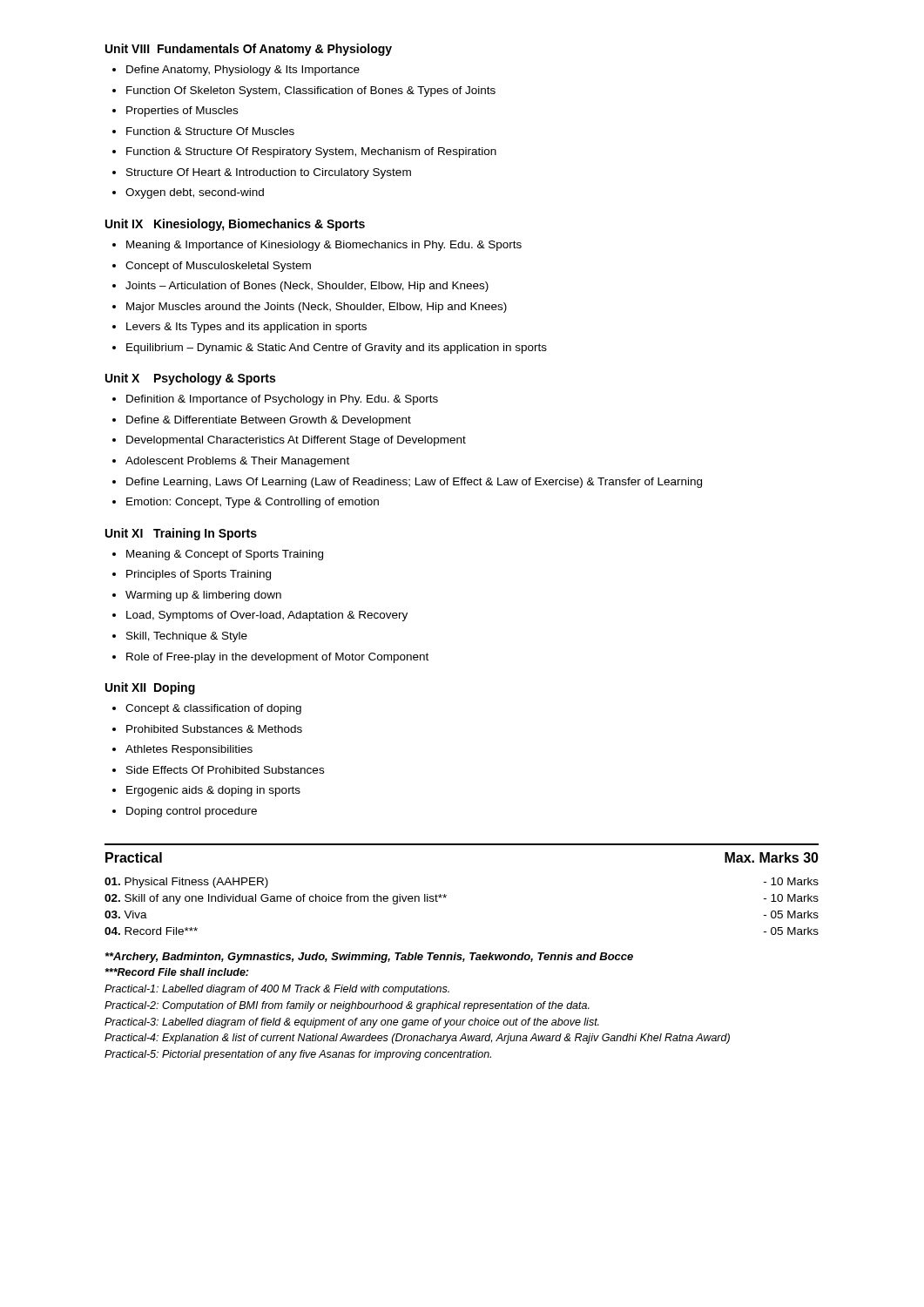Point to the element starting "Viva - 05 Marks"
The width and height of the screenshot is (924, 1307).
pyautogui.click(x=135, y=914)
